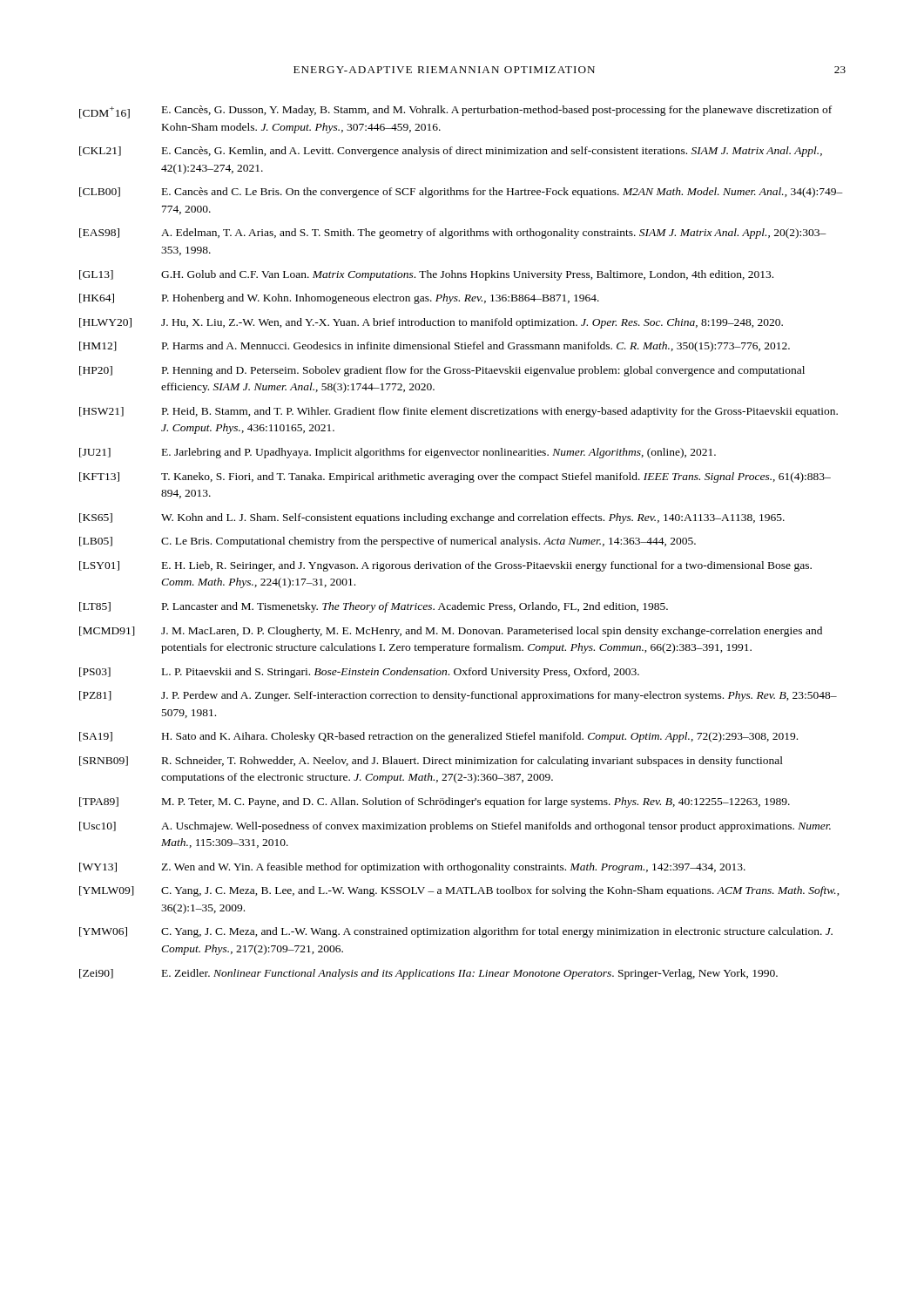Find the element starting "[YMLW09] C. Yang, J. C. Meza,"

click(x=462, y=899)
